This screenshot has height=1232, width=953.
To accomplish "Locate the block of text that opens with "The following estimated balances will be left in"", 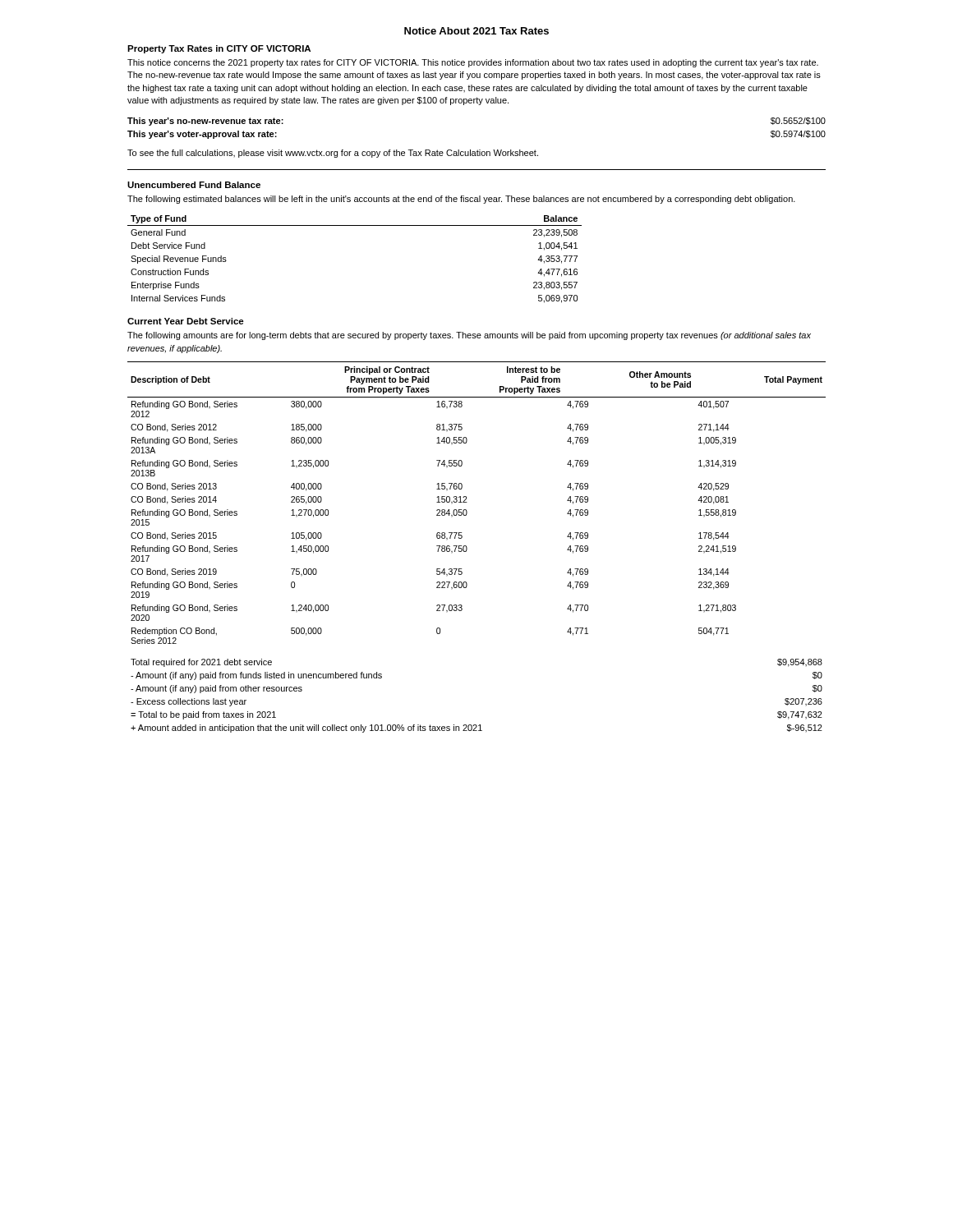I will tap(476, 199).
